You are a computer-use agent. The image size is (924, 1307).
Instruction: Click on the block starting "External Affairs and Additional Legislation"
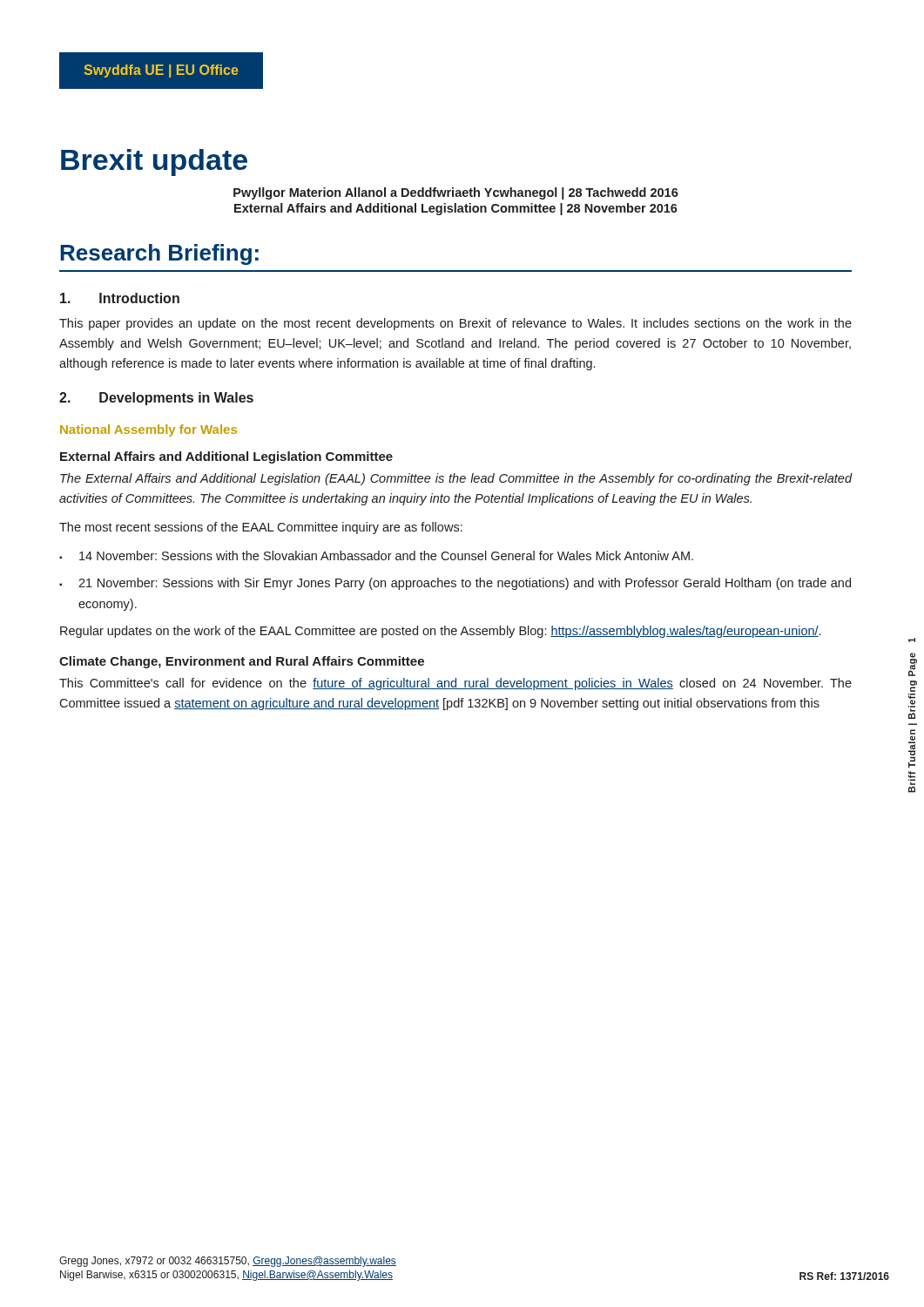coord(226,457)
